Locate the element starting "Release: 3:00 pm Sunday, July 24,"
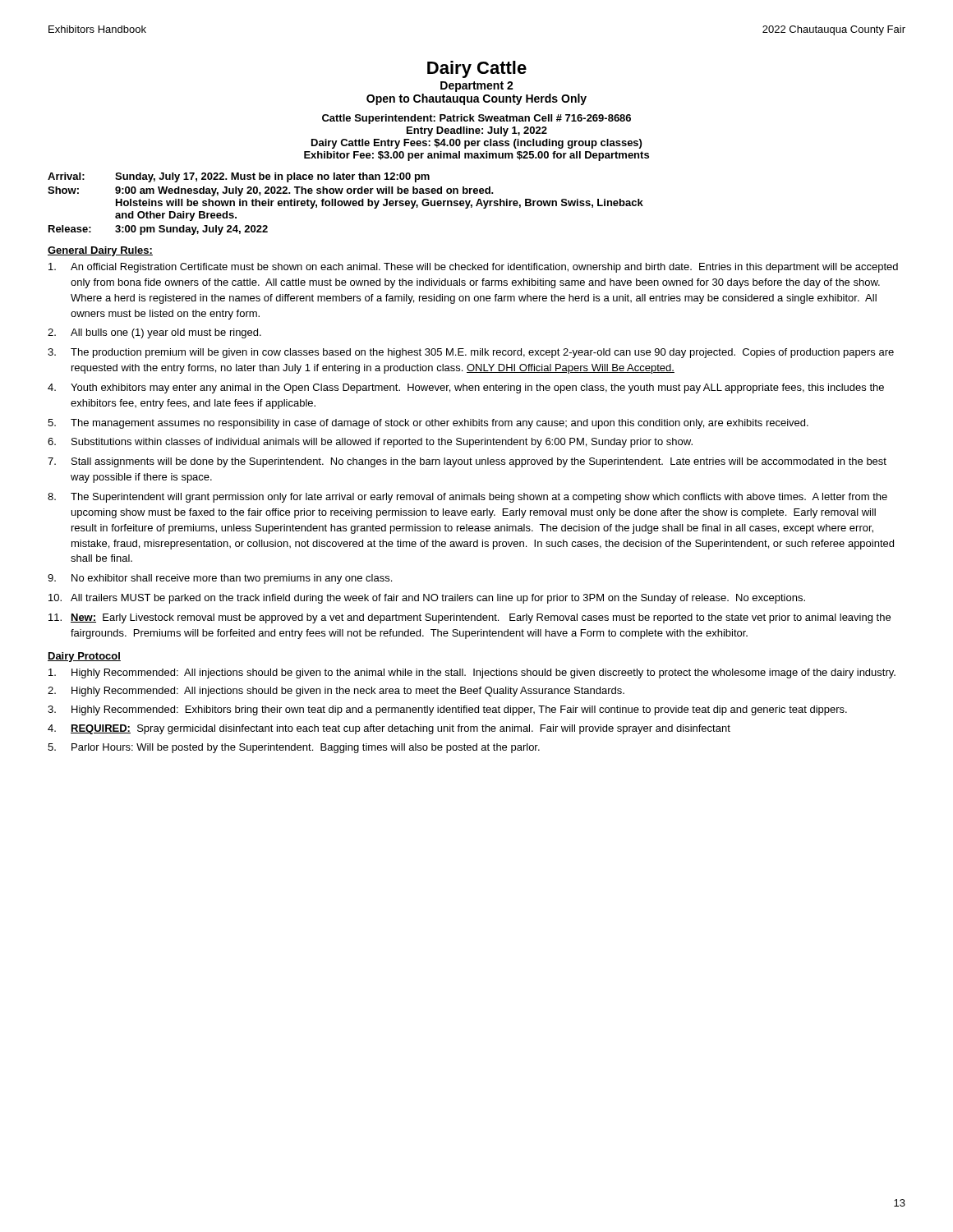The image size is (953, 1232). 158,230
